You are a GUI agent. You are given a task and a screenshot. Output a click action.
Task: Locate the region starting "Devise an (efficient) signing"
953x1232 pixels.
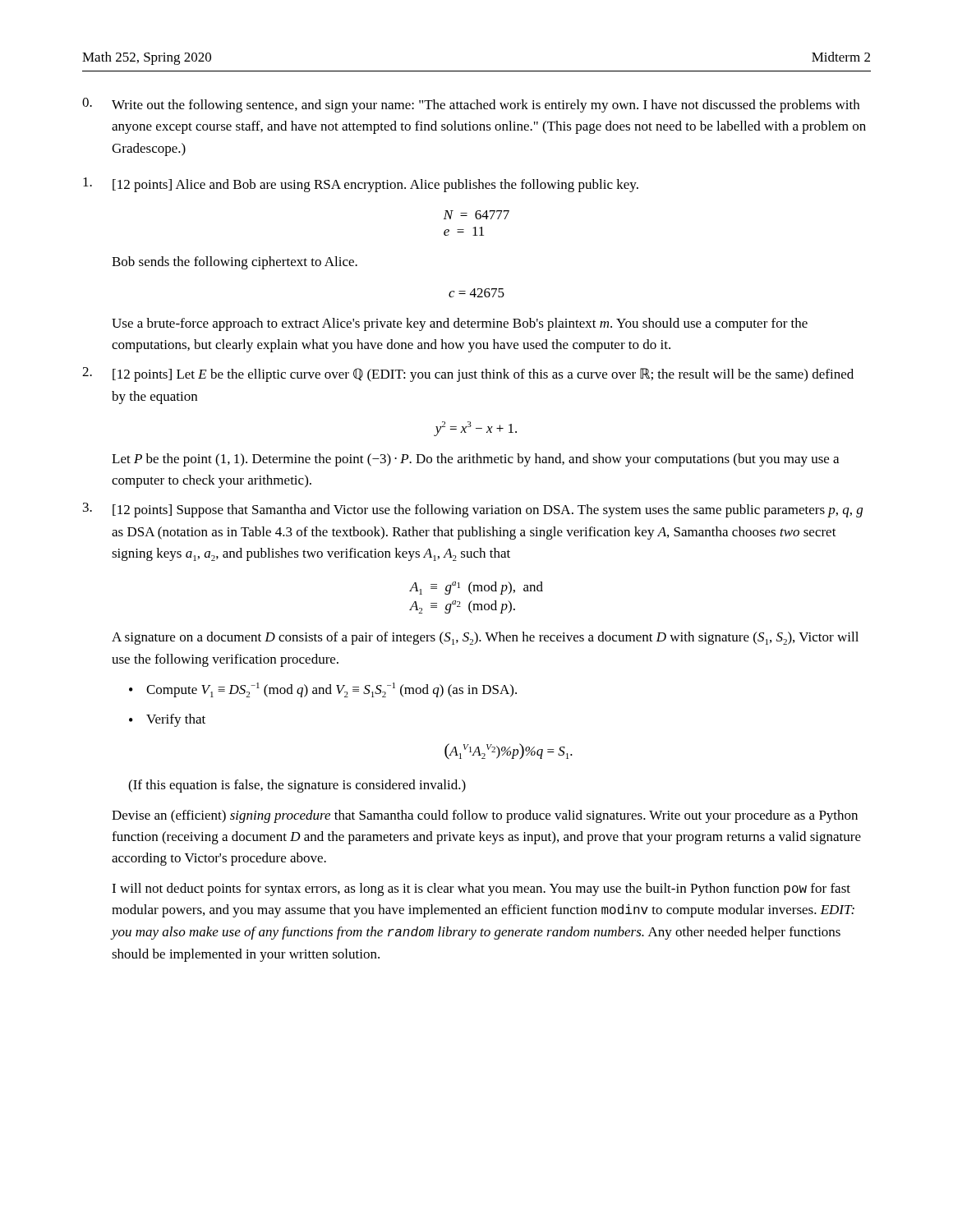click(x=486, y=837)
